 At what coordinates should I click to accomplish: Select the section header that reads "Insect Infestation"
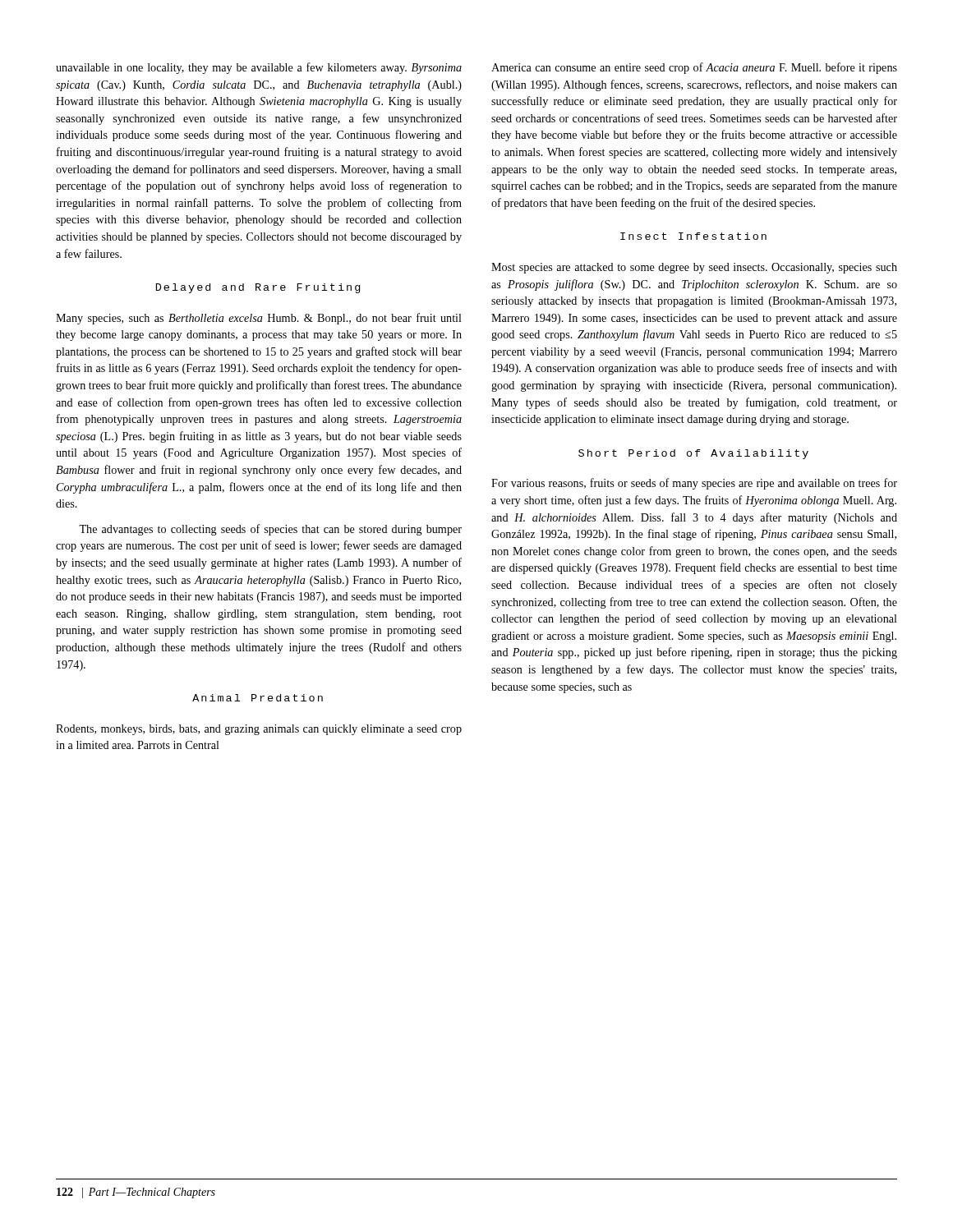(694, 237)
